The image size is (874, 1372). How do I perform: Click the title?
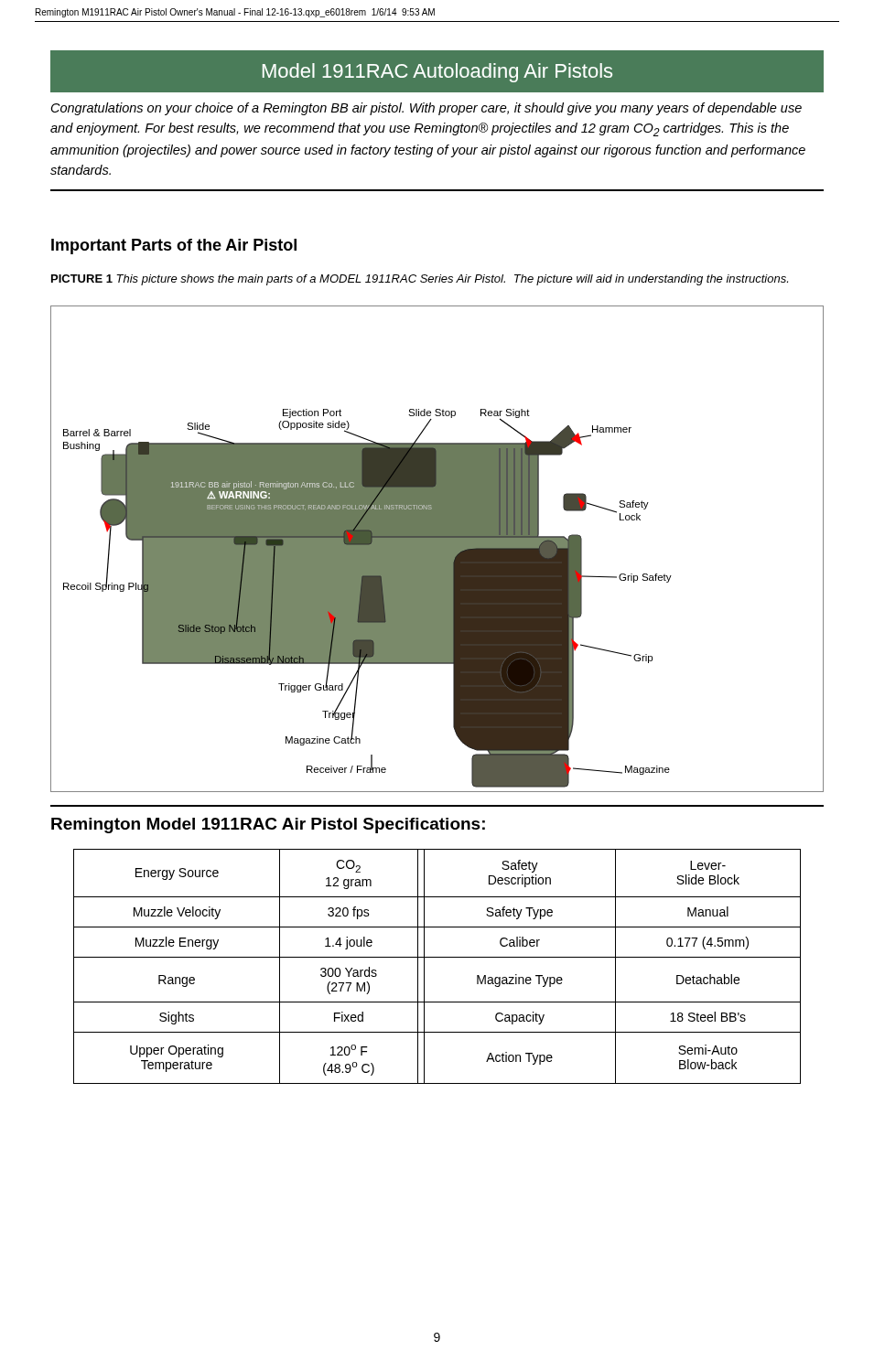click(x=437, y=71)
